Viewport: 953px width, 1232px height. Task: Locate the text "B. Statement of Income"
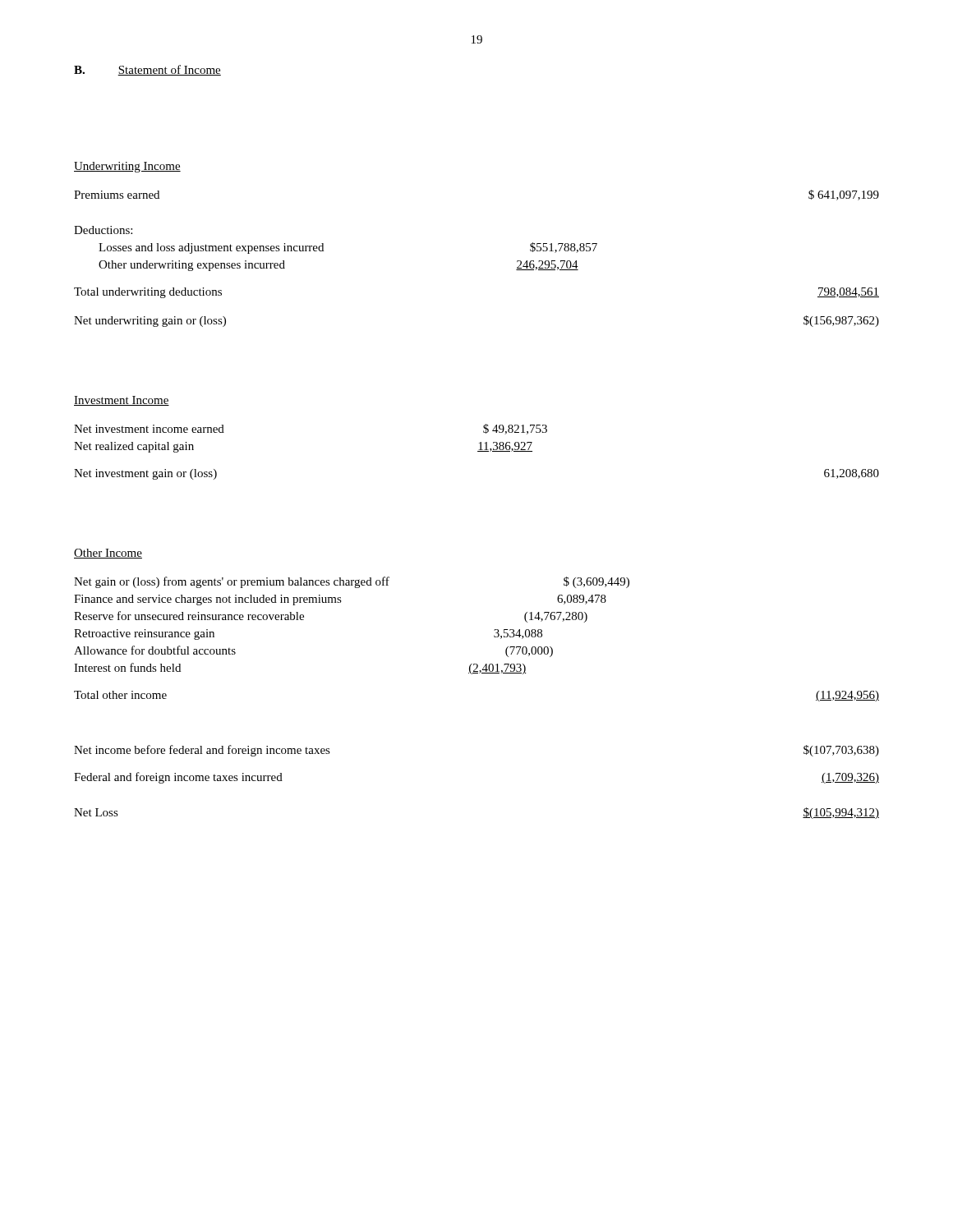147,70
